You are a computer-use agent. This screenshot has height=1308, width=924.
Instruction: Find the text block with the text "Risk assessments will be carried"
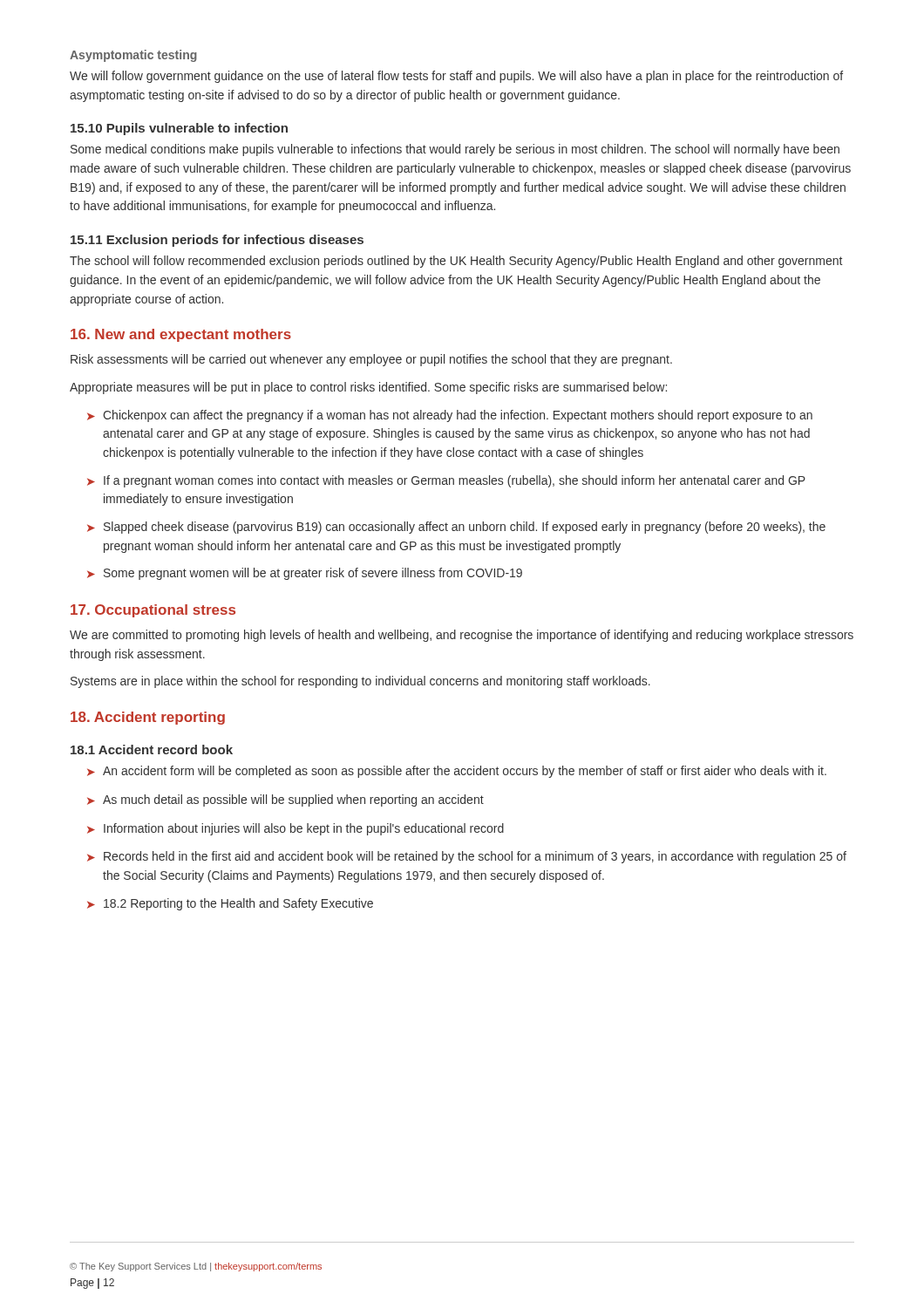coord(462,360)
